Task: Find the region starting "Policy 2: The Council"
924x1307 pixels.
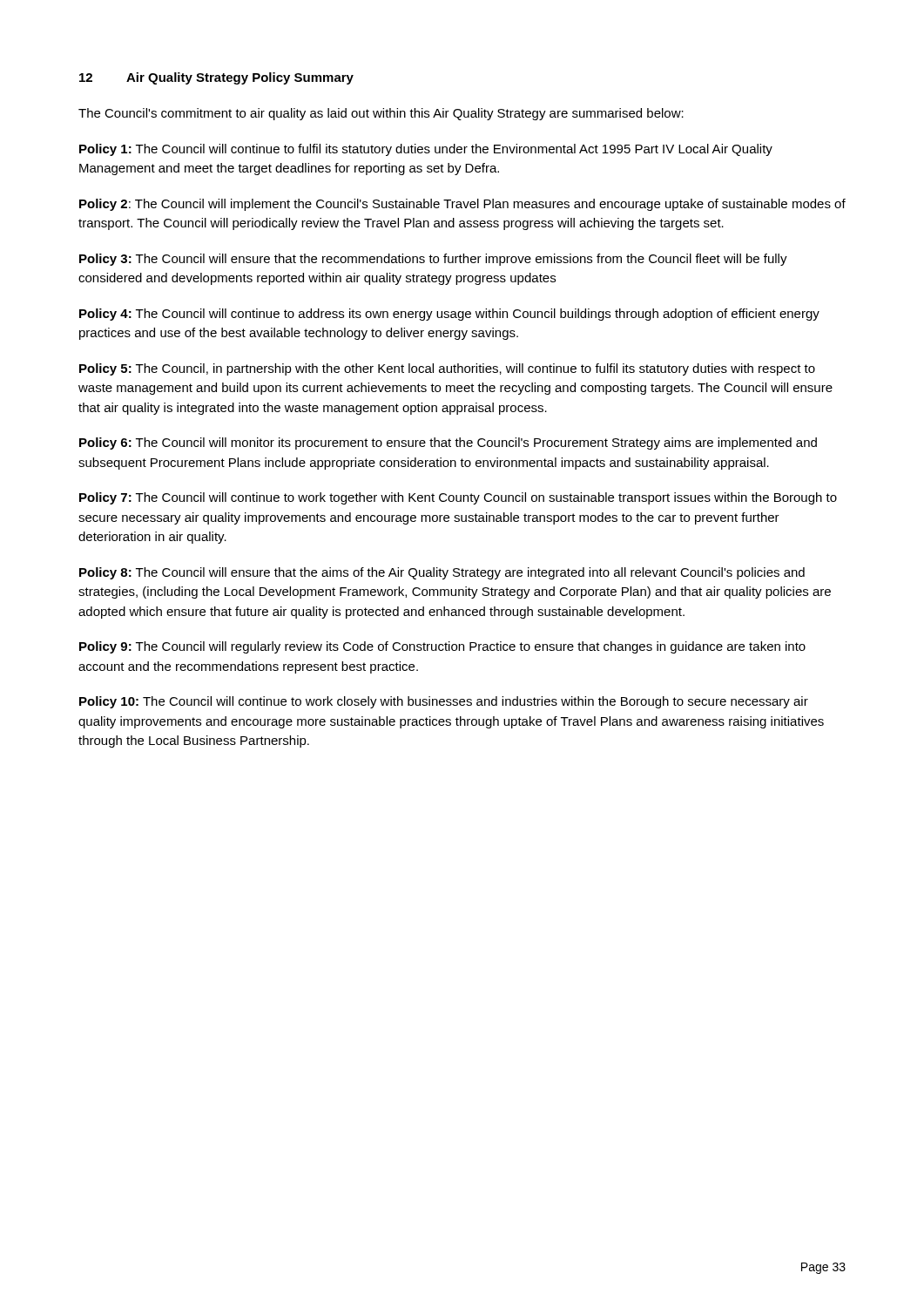Action: coord(462,213)
